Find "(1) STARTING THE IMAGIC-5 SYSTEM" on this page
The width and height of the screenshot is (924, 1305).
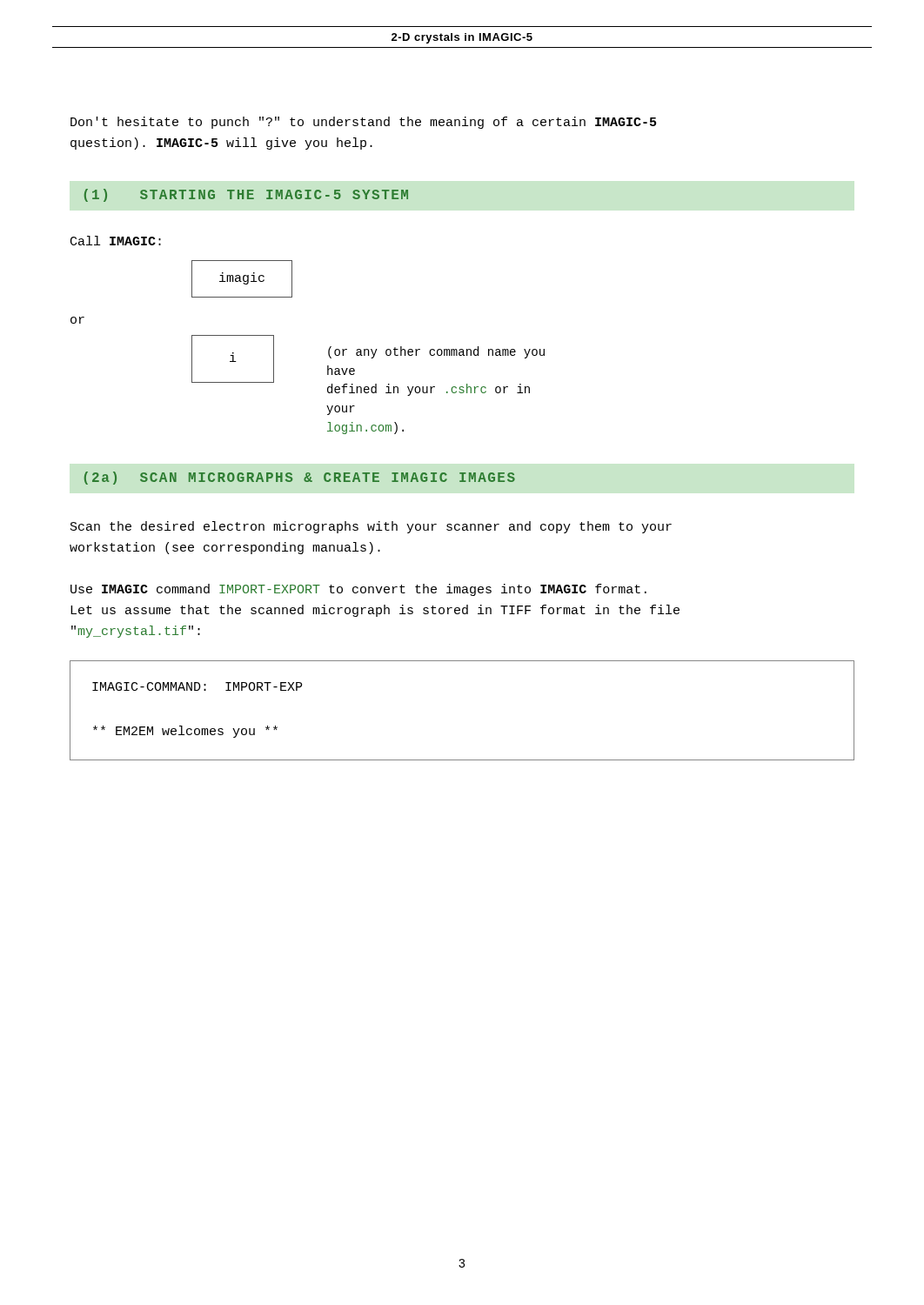pyautogui.click(x=246, y=195)
